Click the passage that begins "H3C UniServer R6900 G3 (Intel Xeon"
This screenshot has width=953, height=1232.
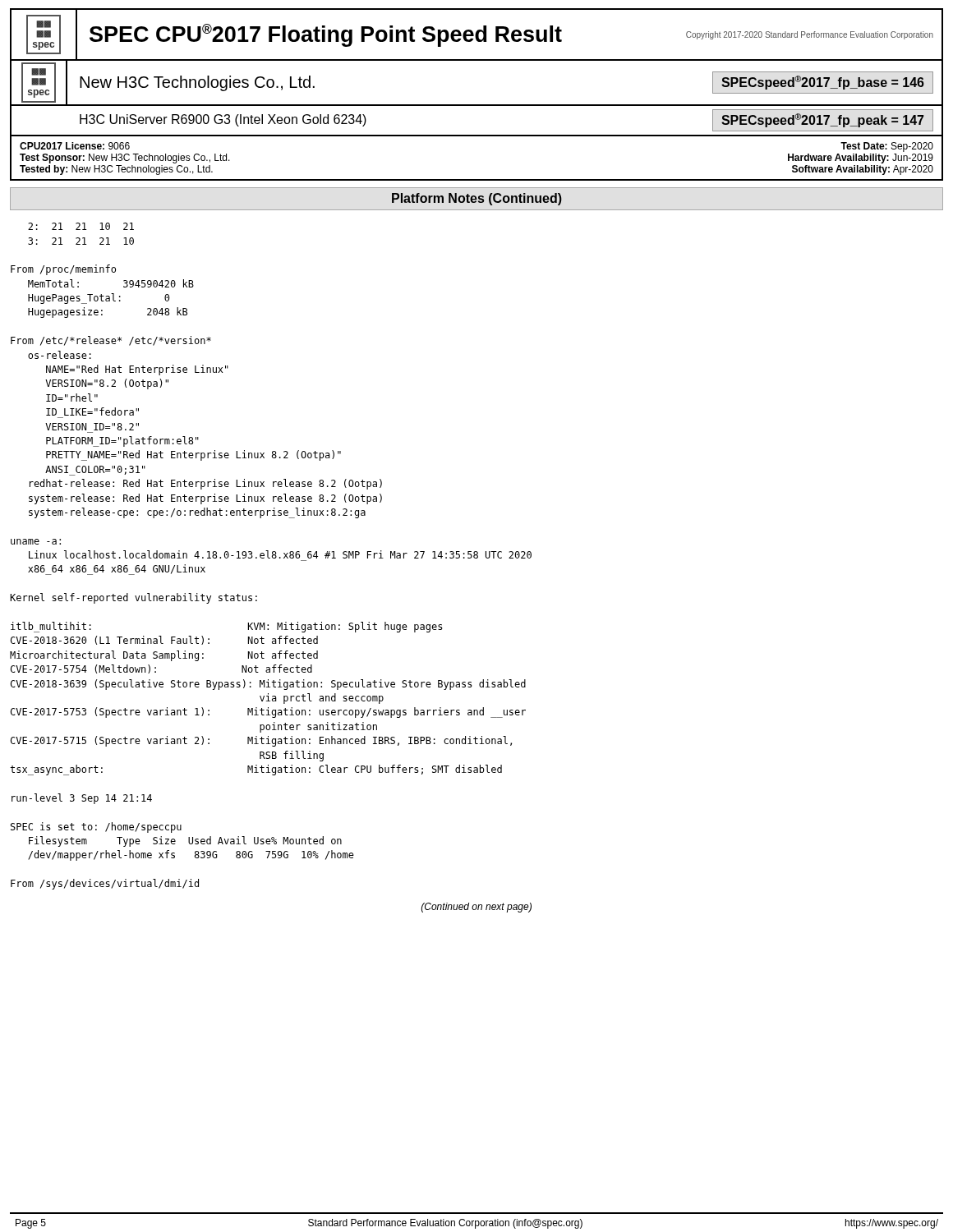(223, 120)
